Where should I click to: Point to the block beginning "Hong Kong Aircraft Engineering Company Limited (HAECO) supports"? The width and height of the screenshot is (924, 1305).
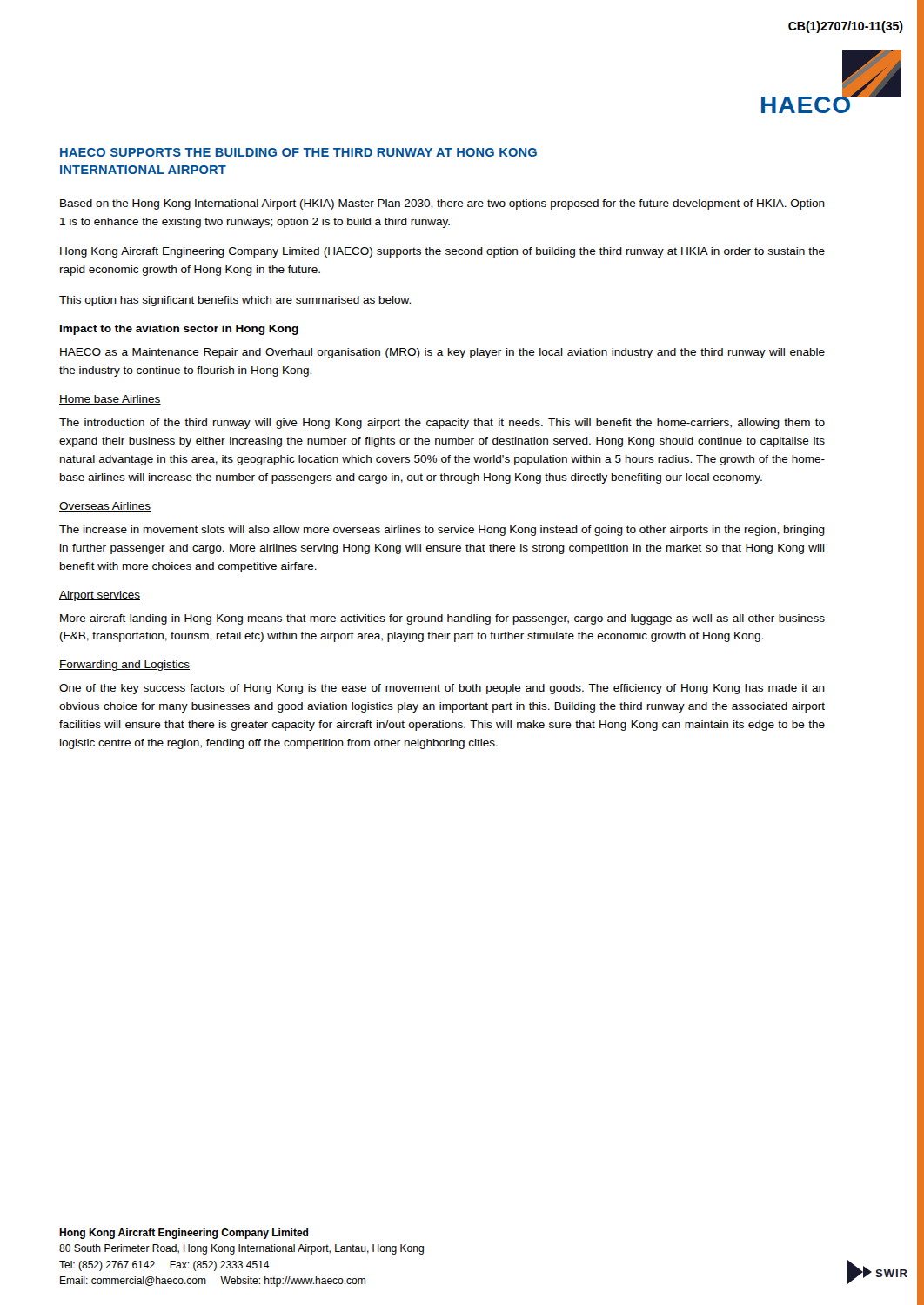click(x=442, y=260)
